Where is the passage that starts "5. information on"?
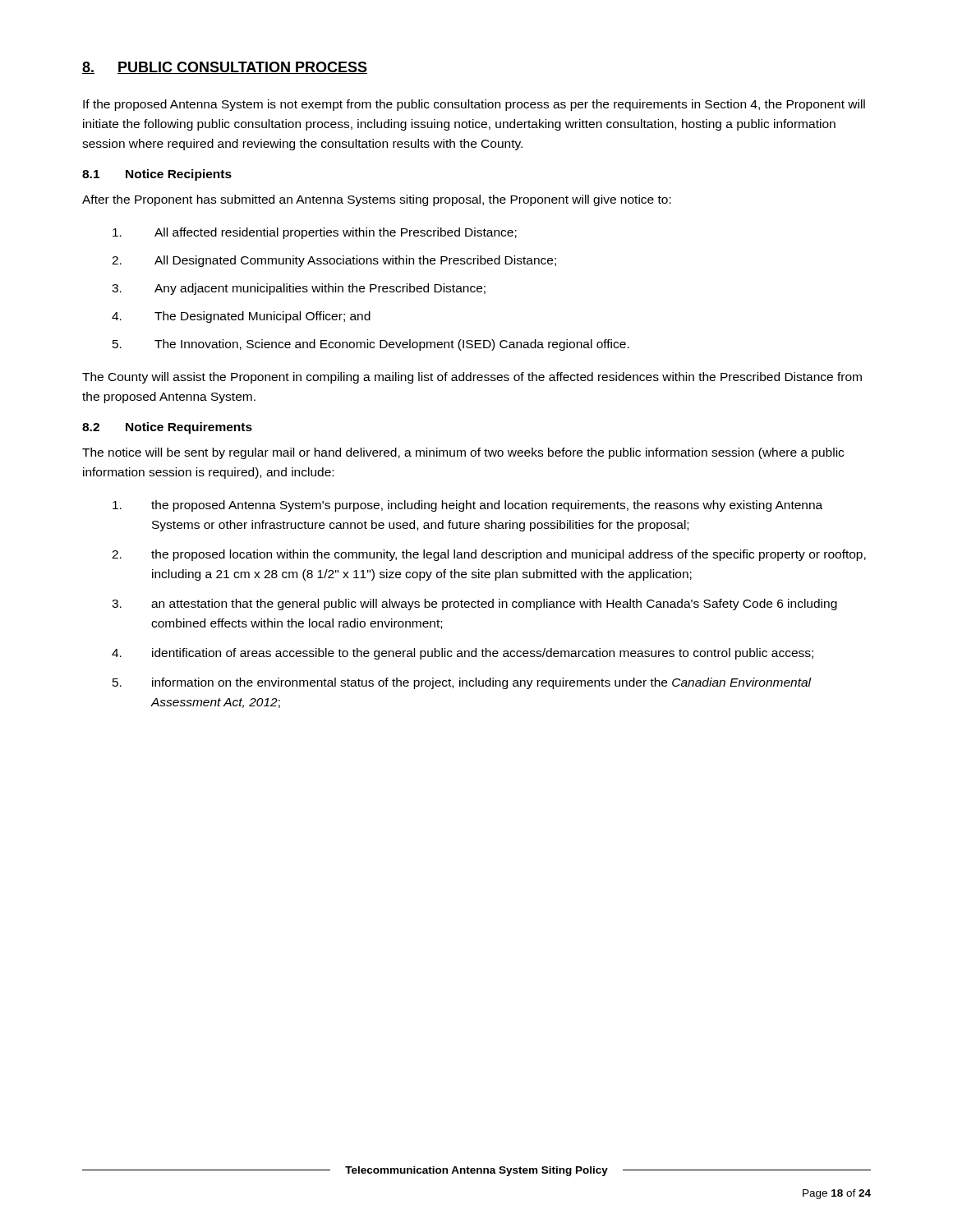 point(476,693)
